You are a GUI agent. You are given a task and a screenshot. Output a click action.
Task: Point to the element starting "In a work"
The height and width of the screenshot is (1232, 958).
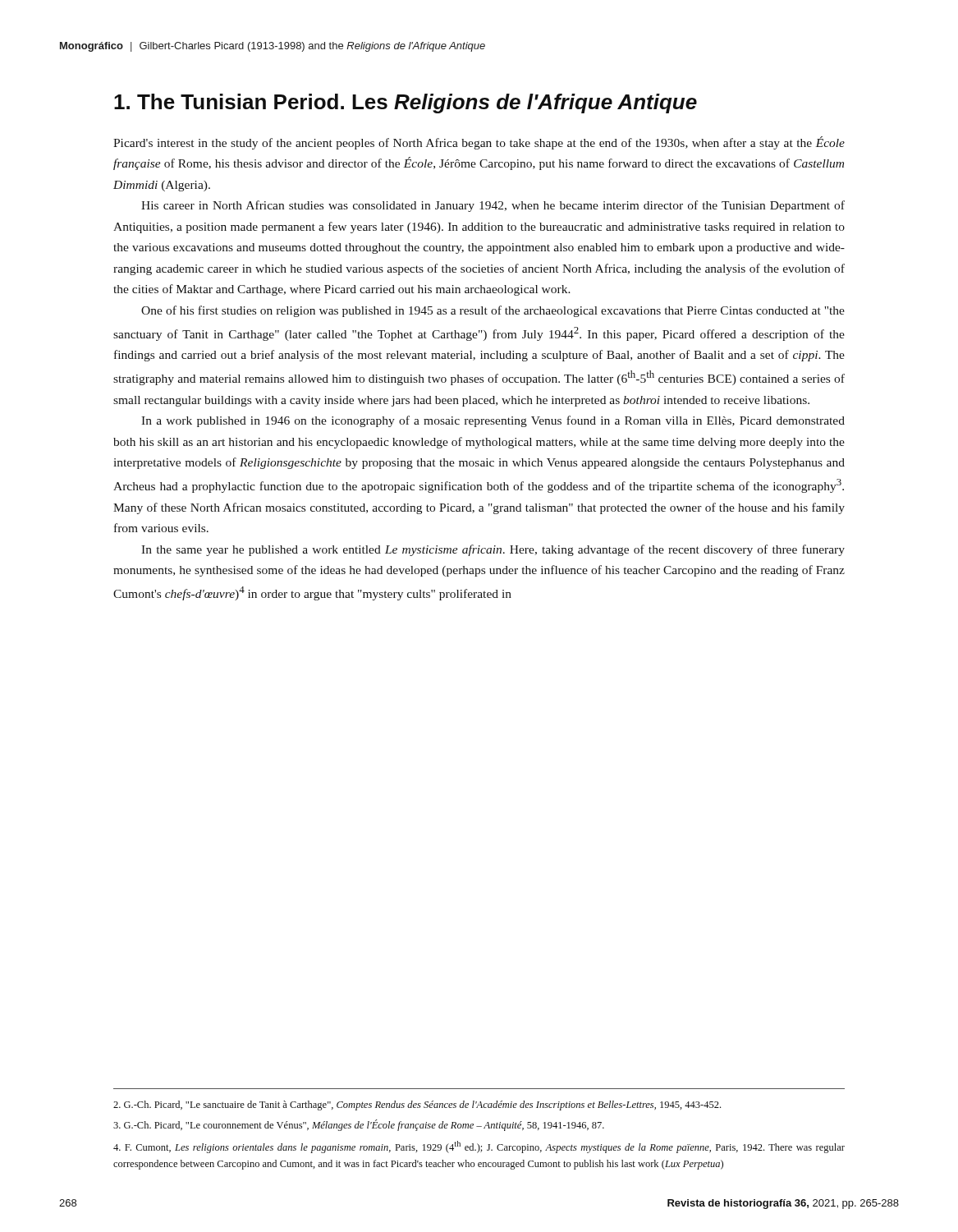tap(479, 474)
